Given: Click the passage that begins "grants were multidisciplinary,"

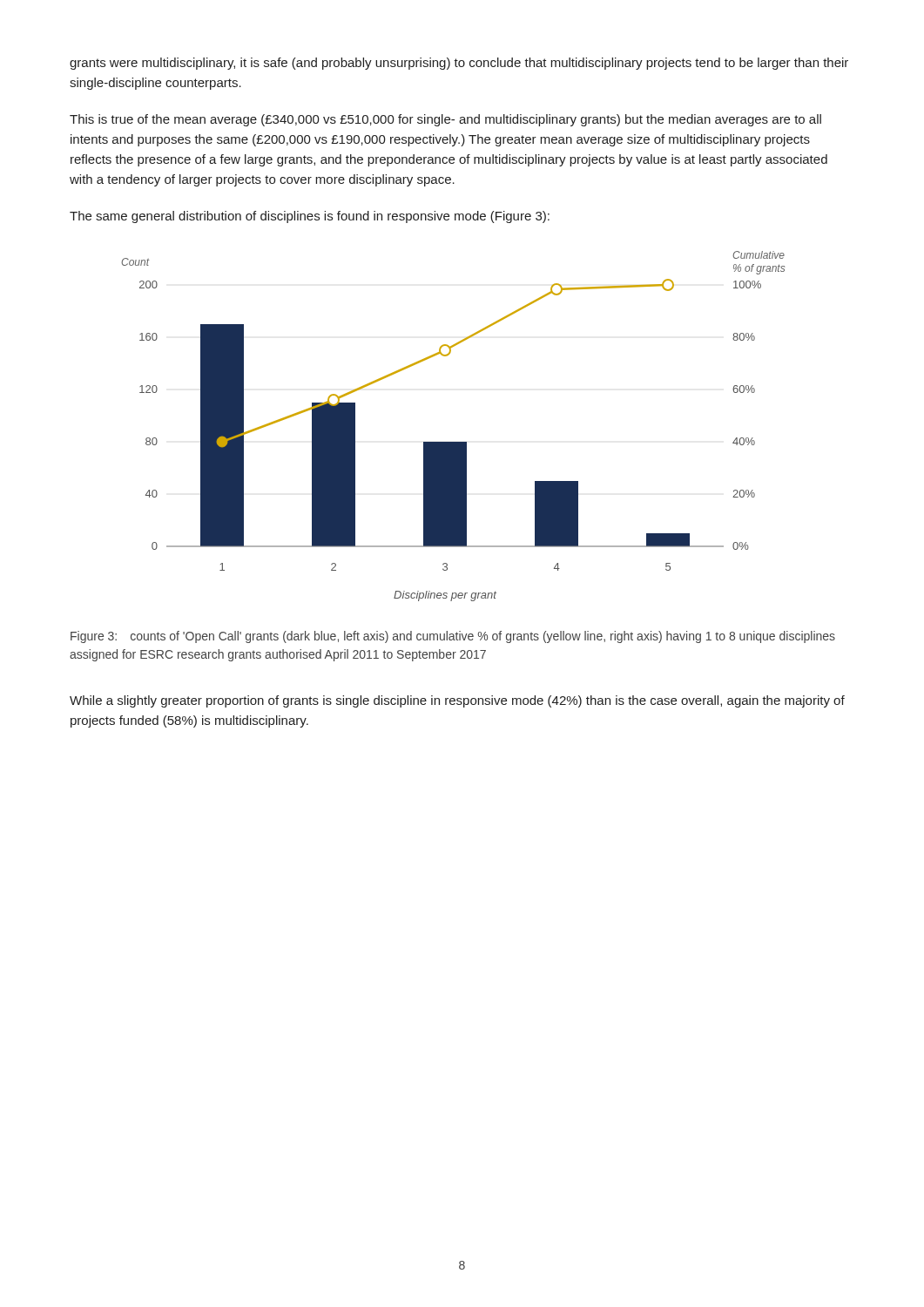Looking at the screenshot, I should click(459, 72).
